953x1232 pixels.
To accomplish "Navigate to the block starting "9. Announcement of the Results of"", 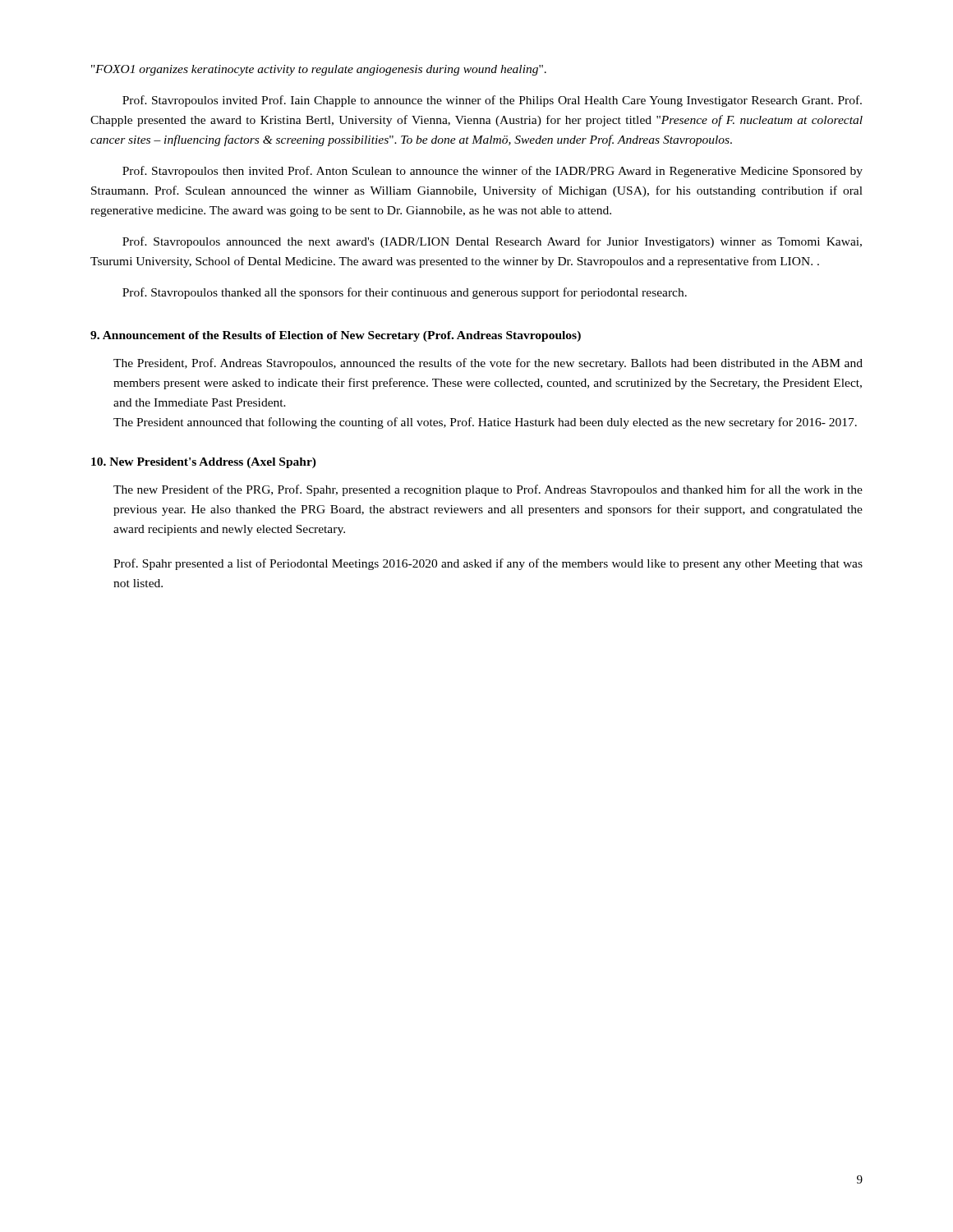I will [x=336, y=335].
